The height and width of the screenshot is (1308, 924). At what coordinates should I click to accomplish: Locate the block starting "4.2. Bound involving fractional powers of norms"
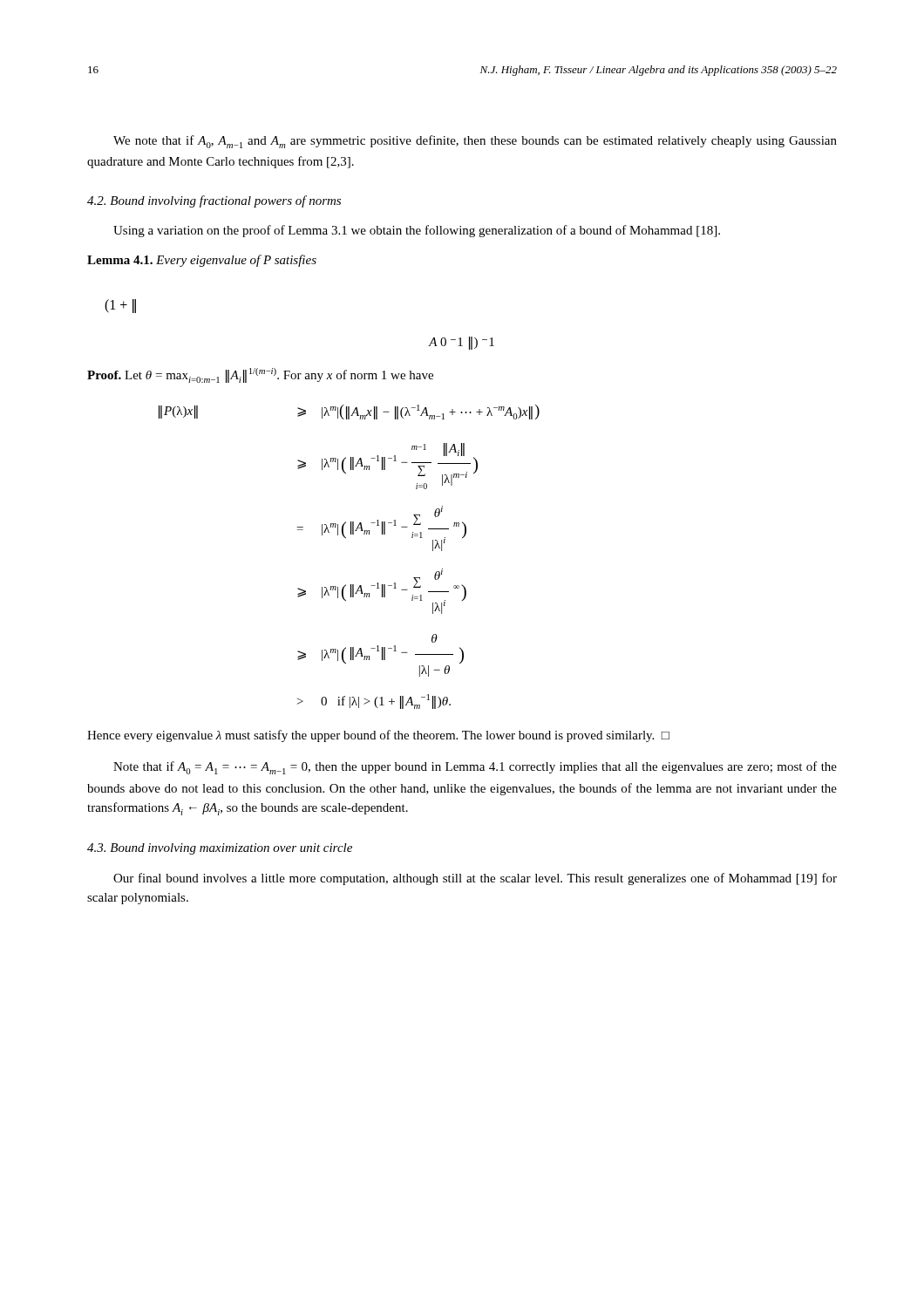214,201
